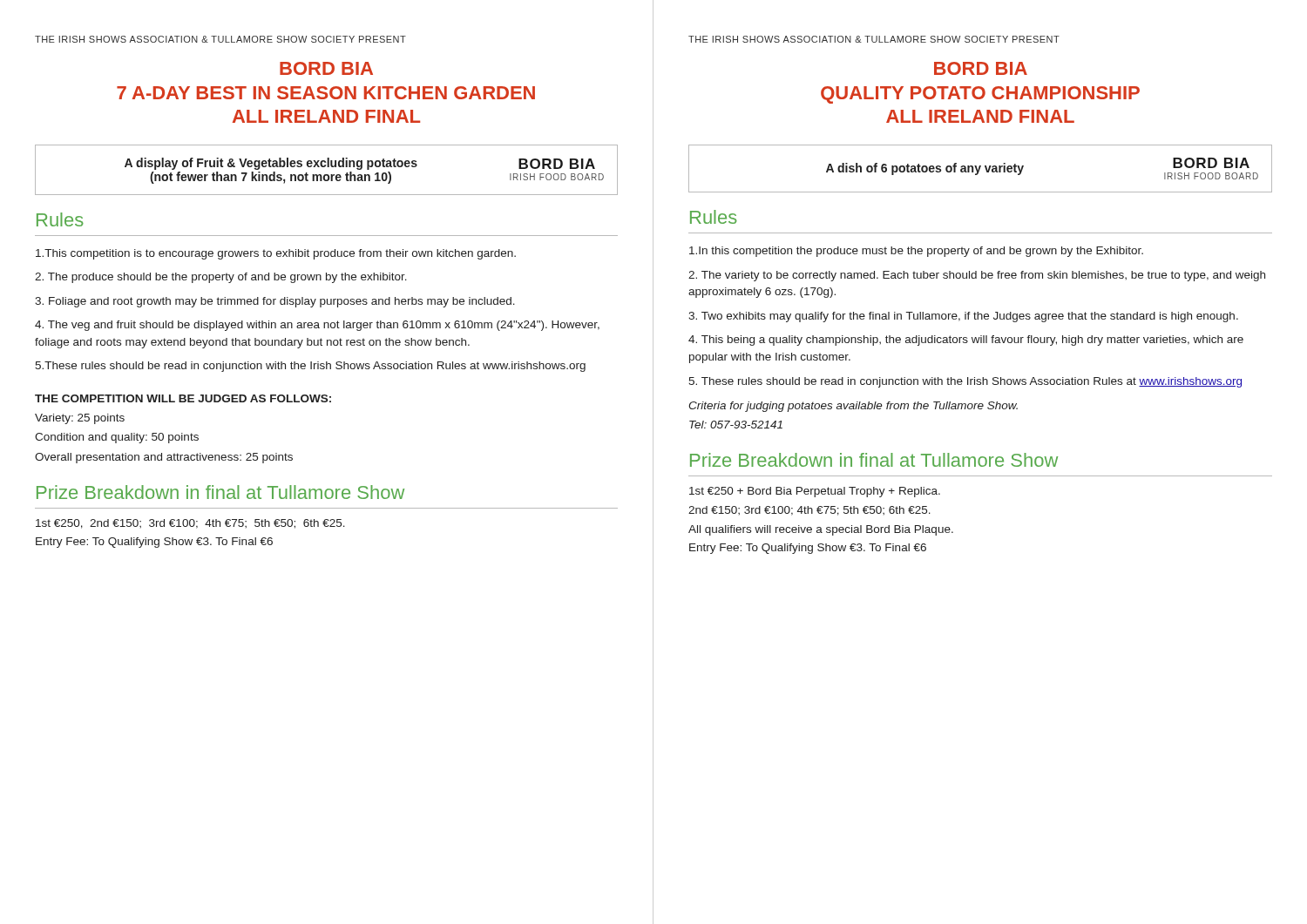Navigate to the element starting "Criteria for judging potatoes available from the Tullamore"
Viewport: 1307px width, 924px height.
[x=980, y=415]
